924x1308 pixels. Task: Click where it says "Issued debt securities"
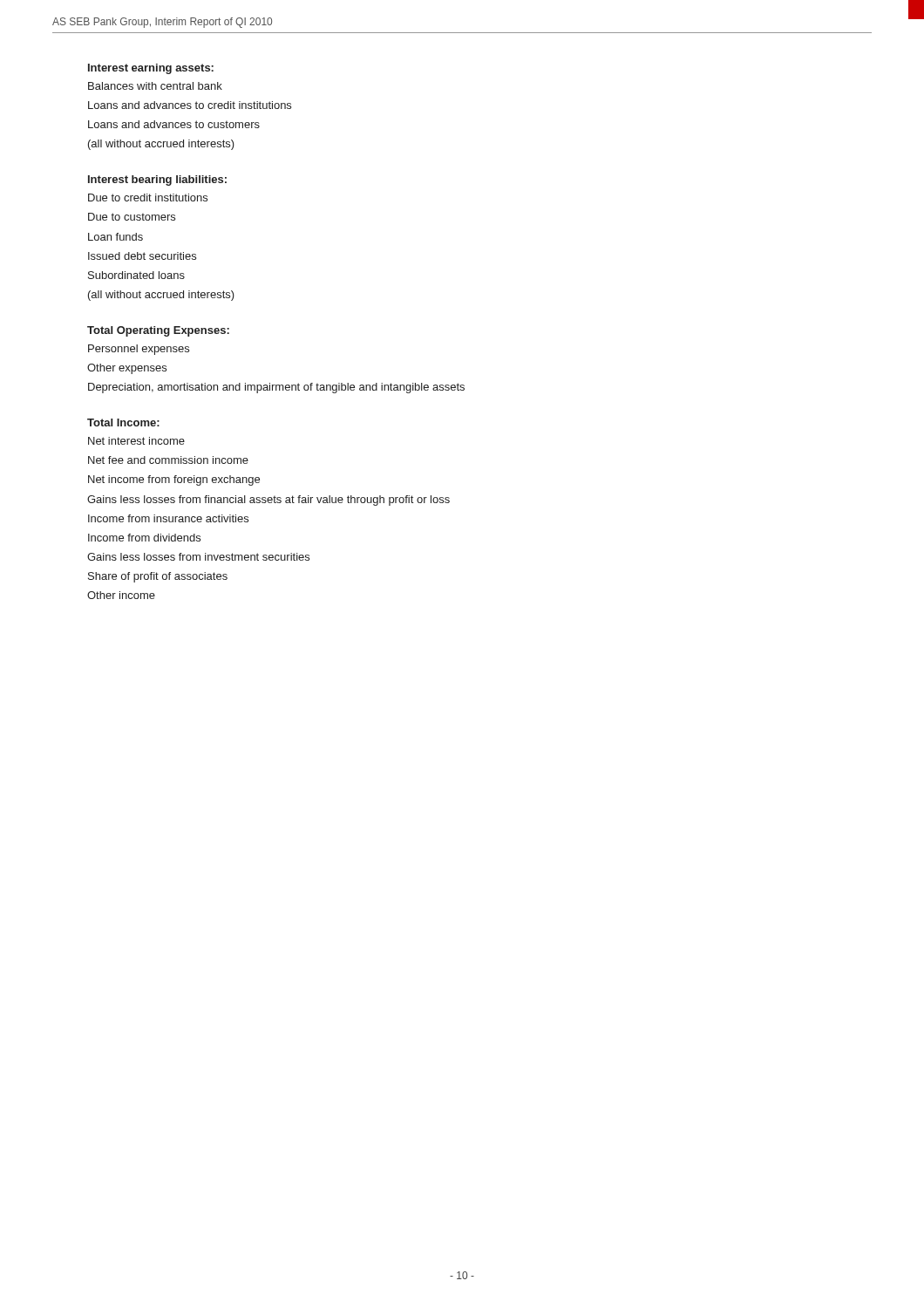tap(142, 256)
